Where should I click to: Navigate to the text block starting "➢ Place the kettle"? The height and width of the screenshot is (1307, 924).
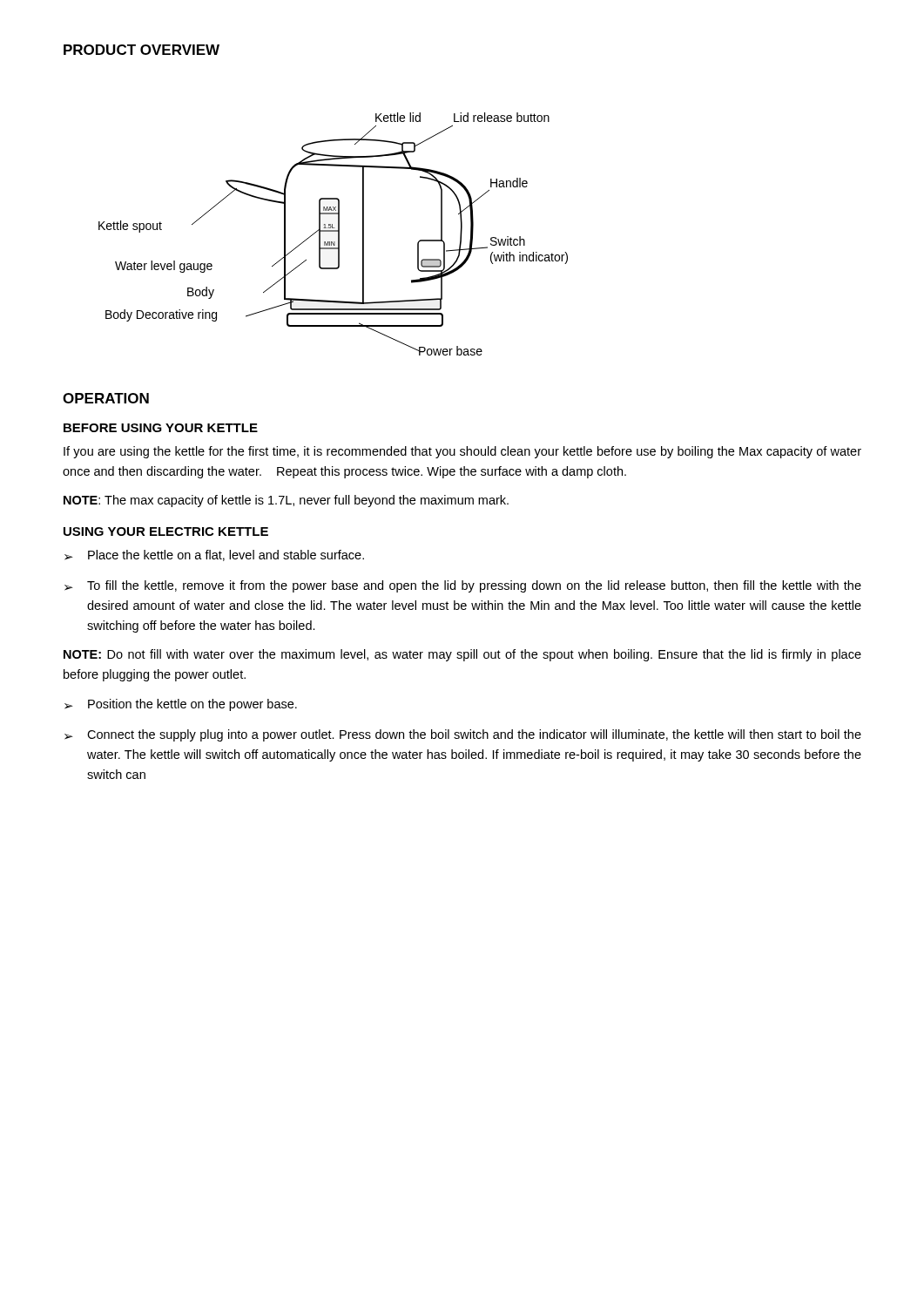click(x=214, y=555)
